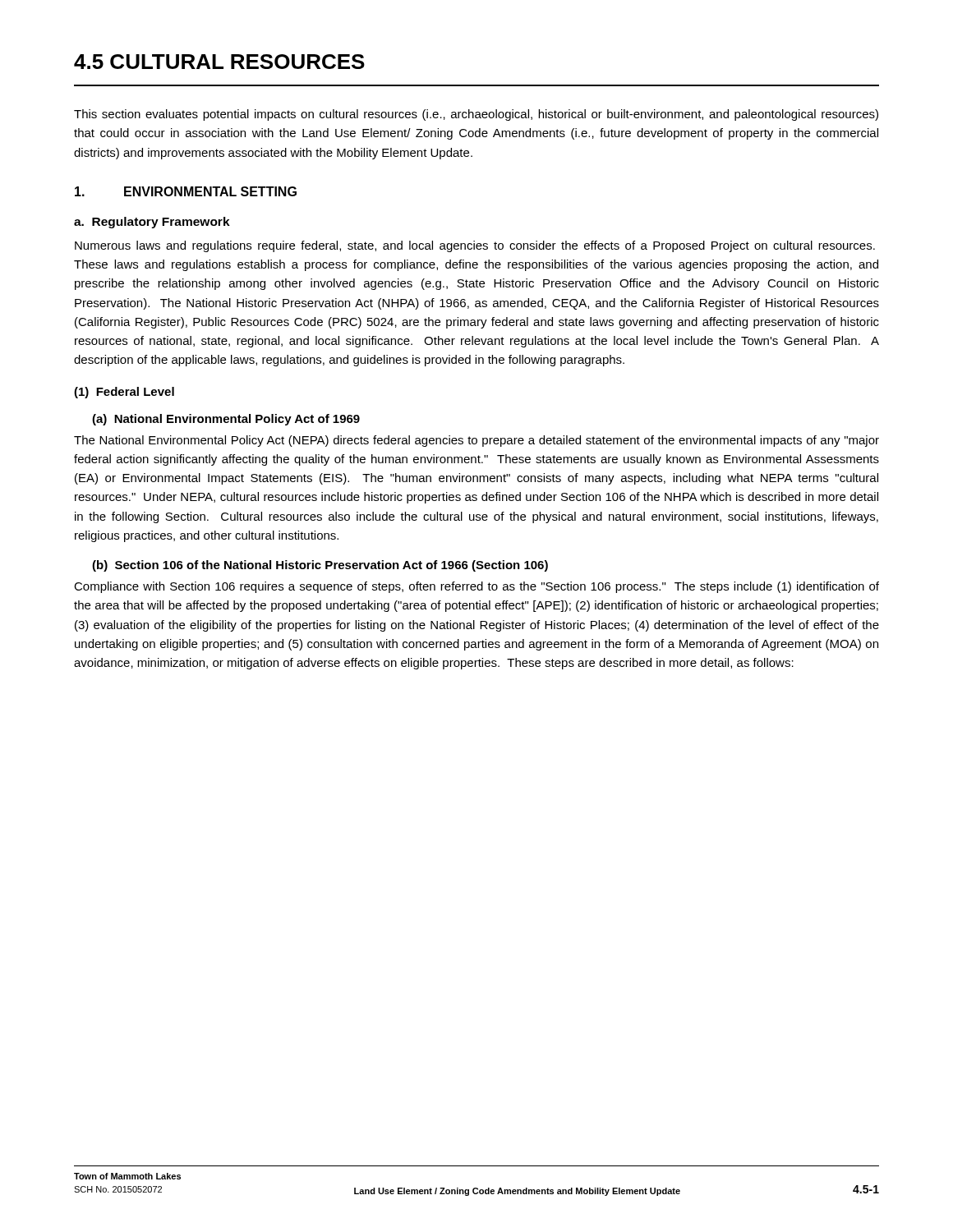Locate the block starting "Compliance with Section 106 requires"
Screen dimensions: 1232x953
tap(476, 624)
